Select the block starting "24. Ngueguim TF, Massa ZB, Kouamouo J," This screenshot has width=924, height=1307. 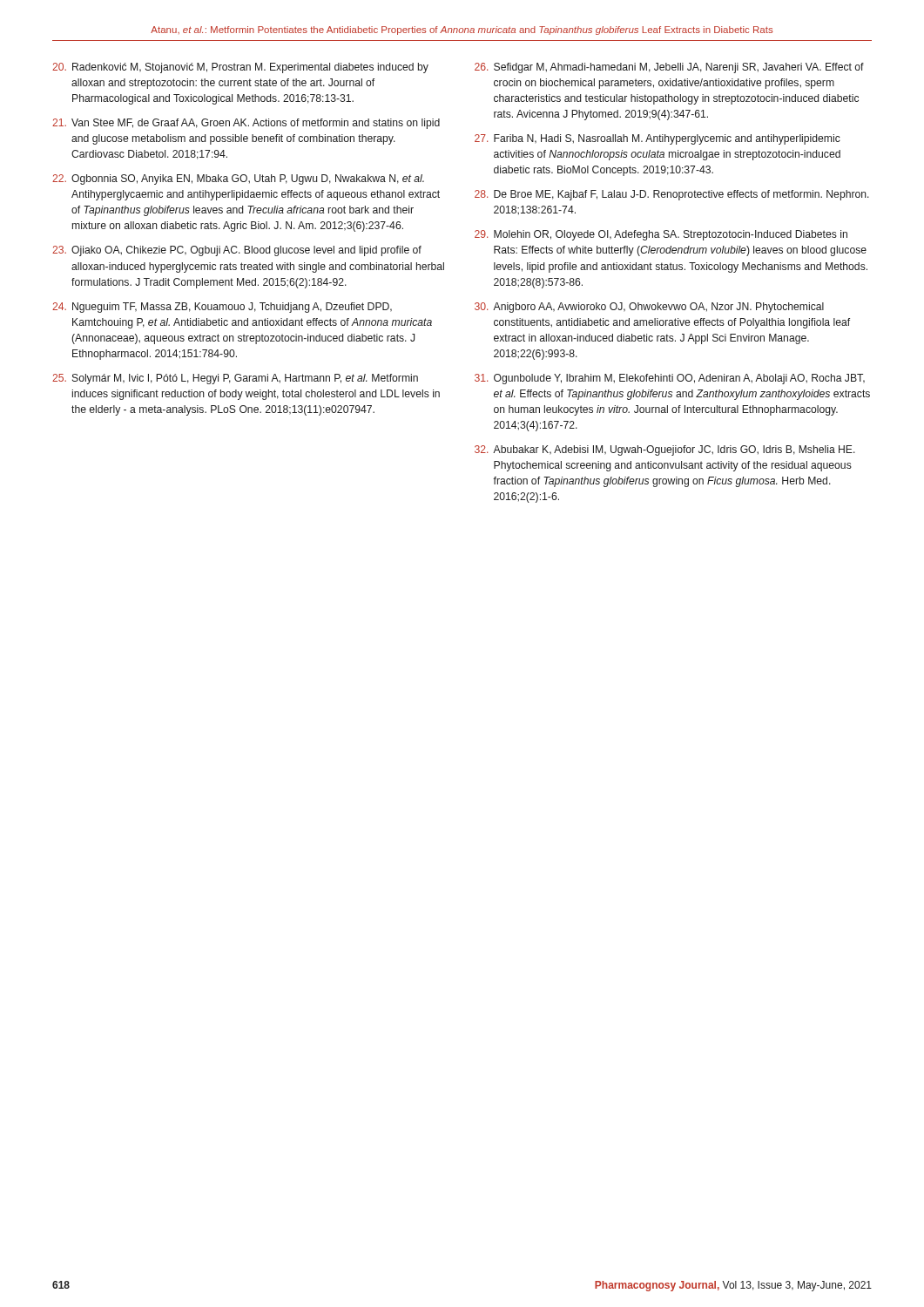[251, 330]
